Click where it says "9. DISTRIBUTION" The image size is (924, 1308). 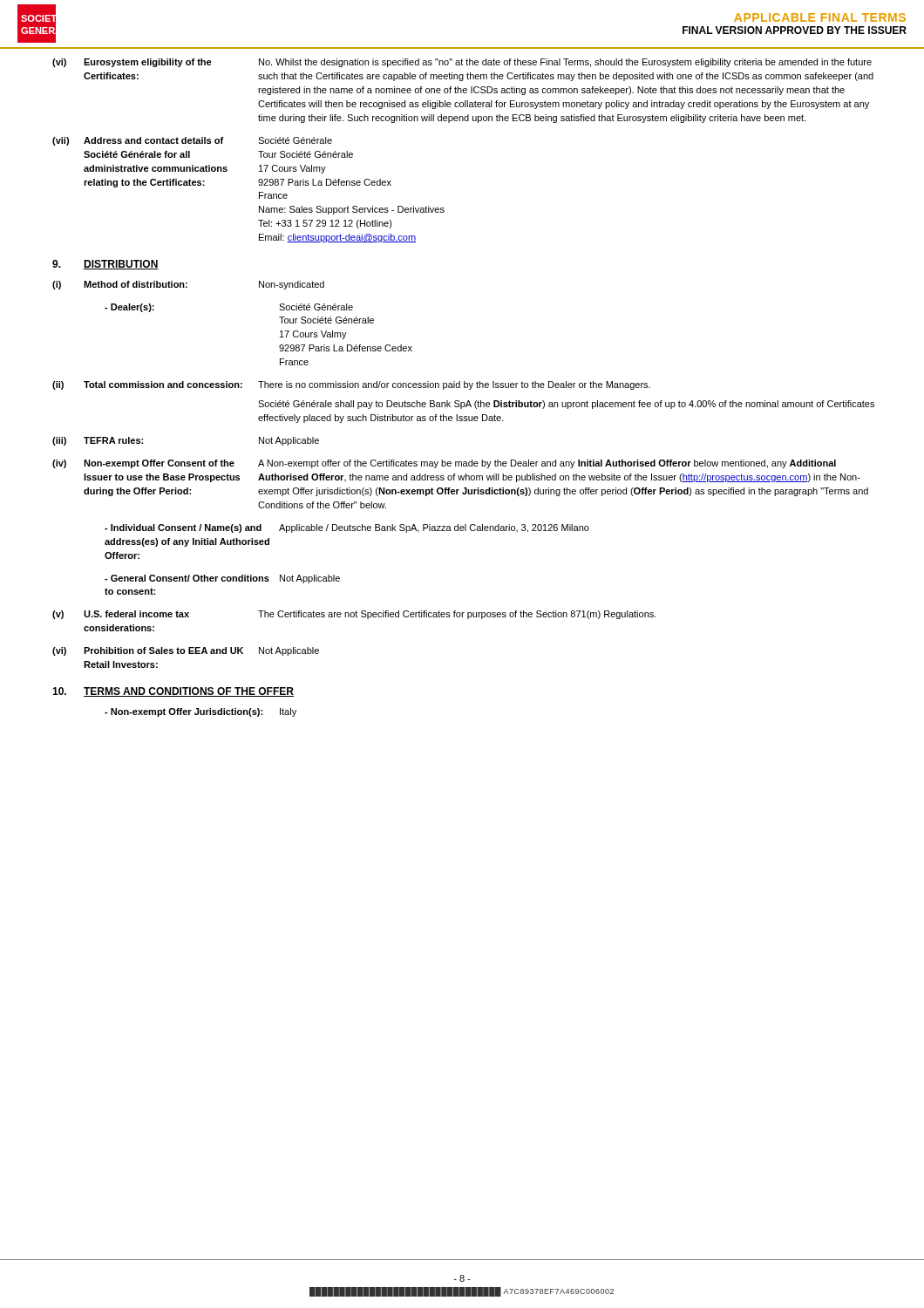pyautogui.click(x=105, y=265)
